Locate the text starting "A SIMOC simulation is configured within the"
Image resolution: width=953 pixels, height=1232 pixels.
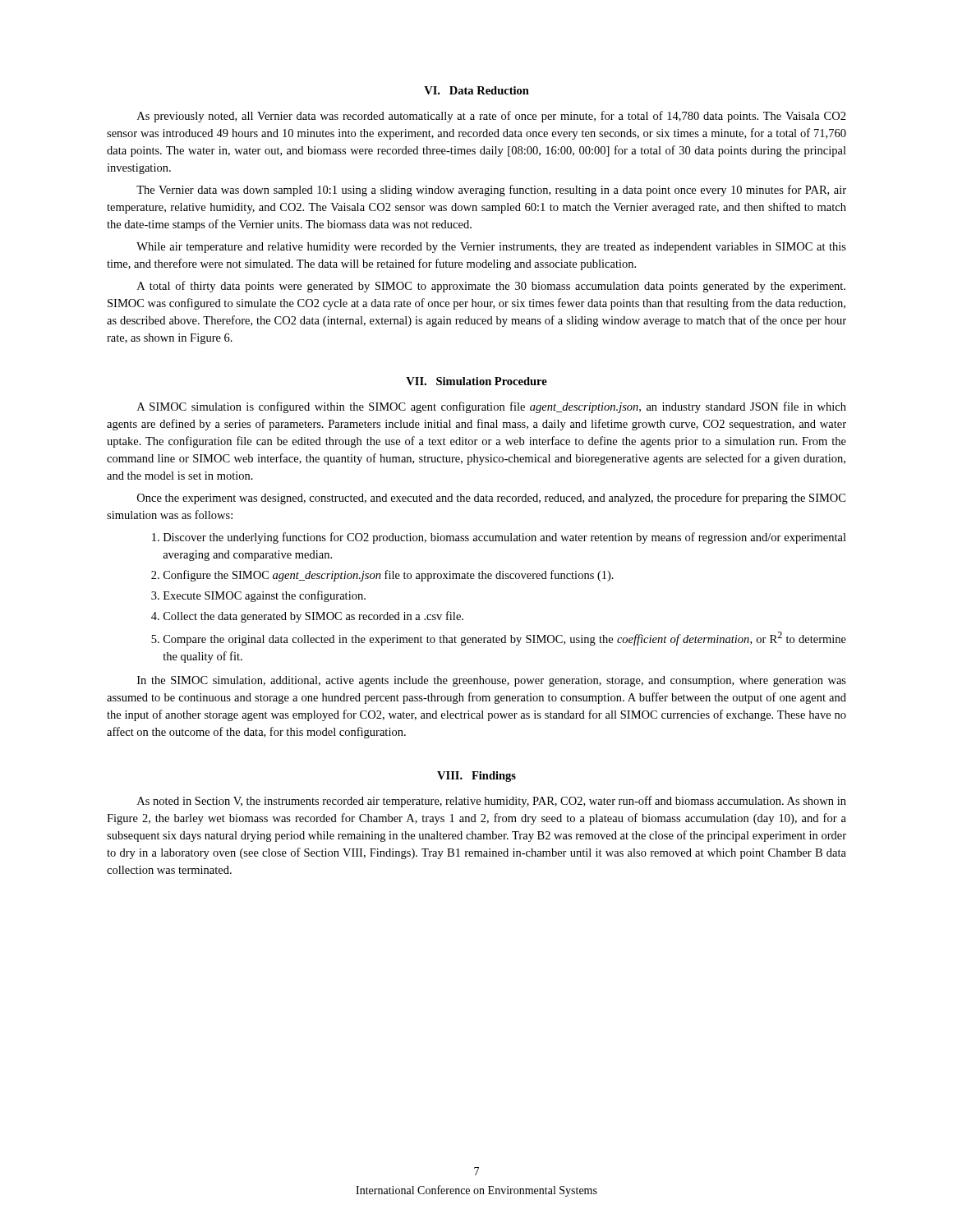pos(476,441)
